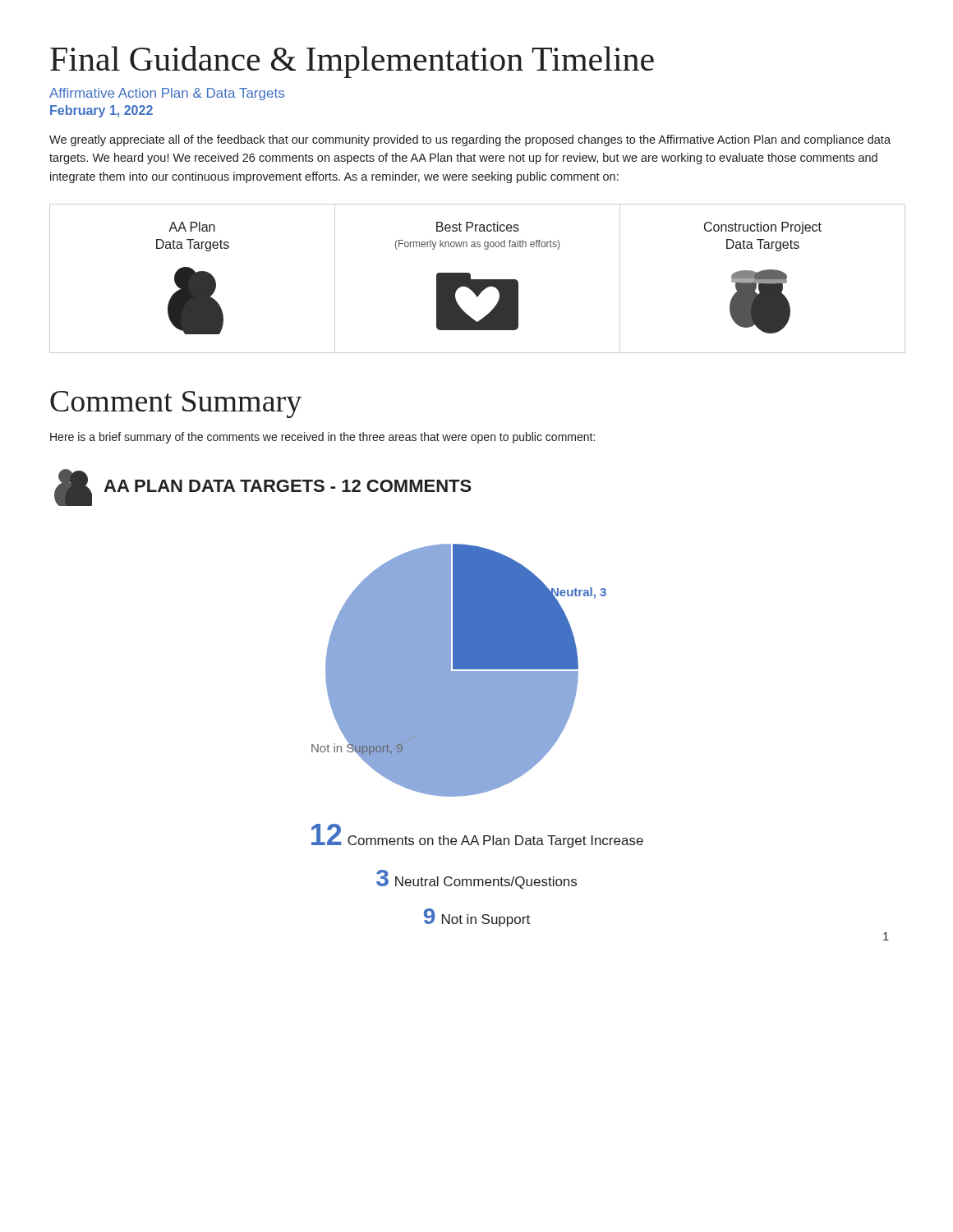Find the text starting "Affirmative Action Plan & Data Targets"
953x1232 pixels.
click(167, 94)
